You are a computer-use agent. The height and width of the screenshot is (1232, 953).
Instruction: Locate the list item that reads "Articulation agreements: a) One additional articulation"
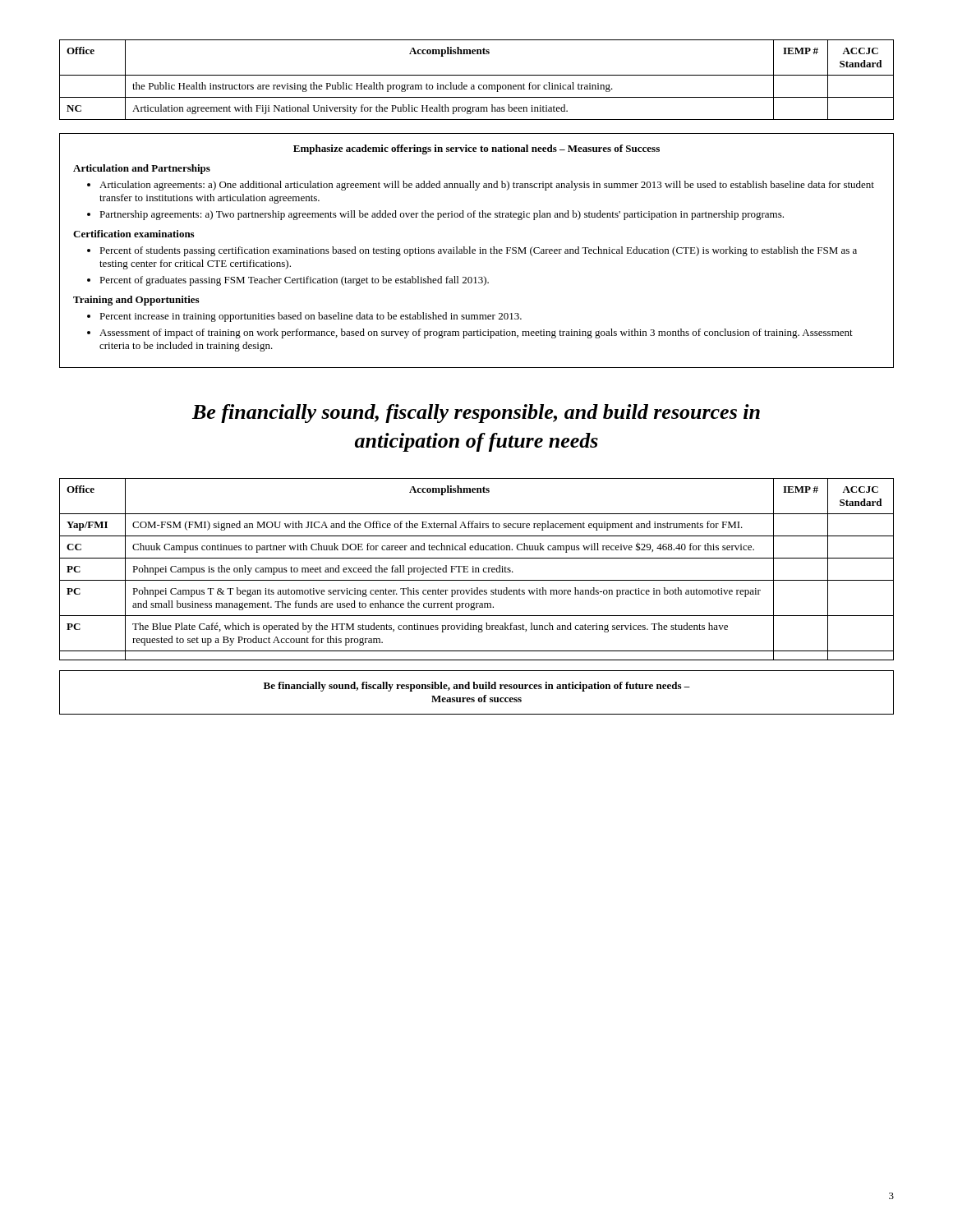[487, 191]
